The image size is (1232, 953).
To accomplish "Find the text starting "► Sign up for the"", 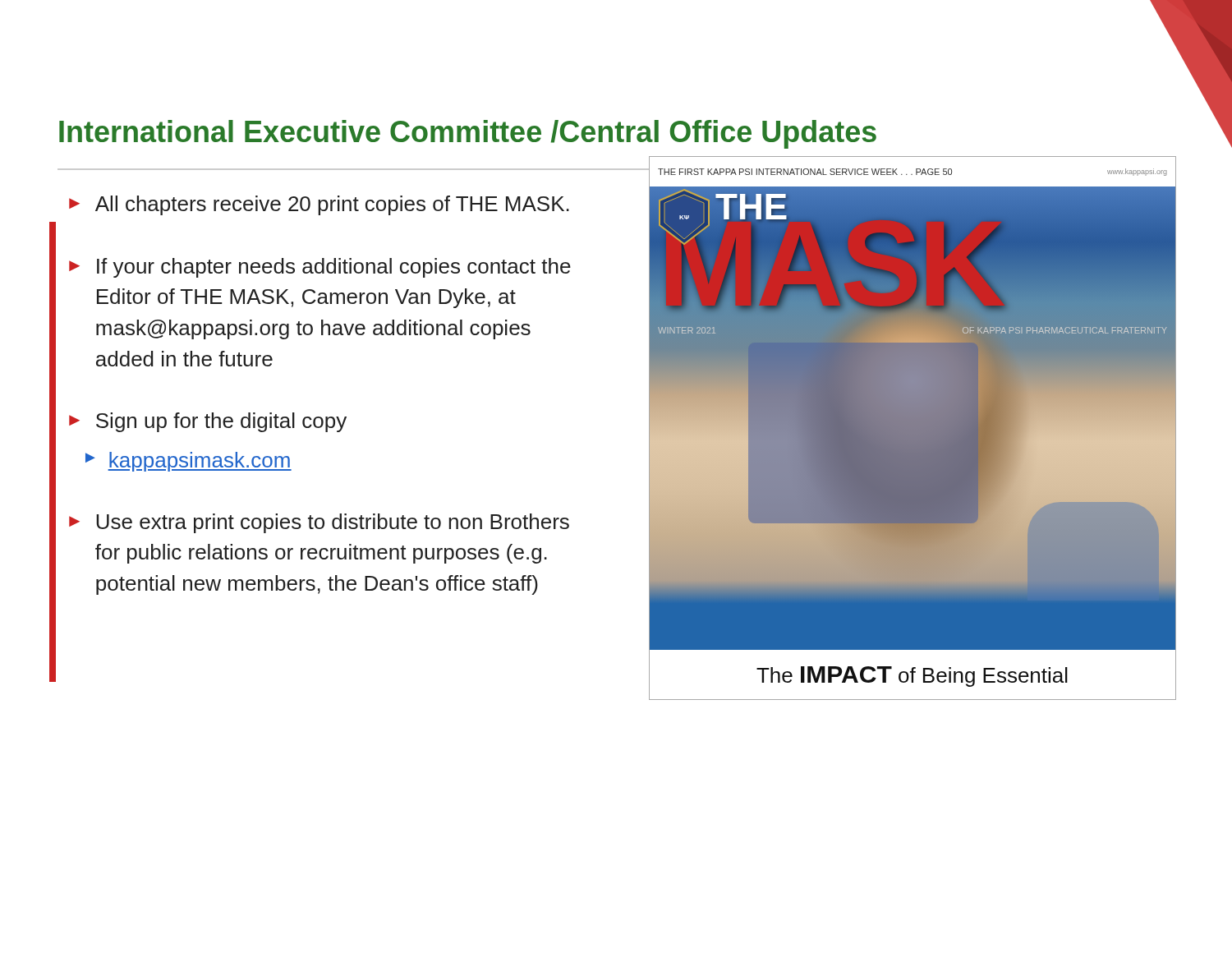I will tap(206, 422).
